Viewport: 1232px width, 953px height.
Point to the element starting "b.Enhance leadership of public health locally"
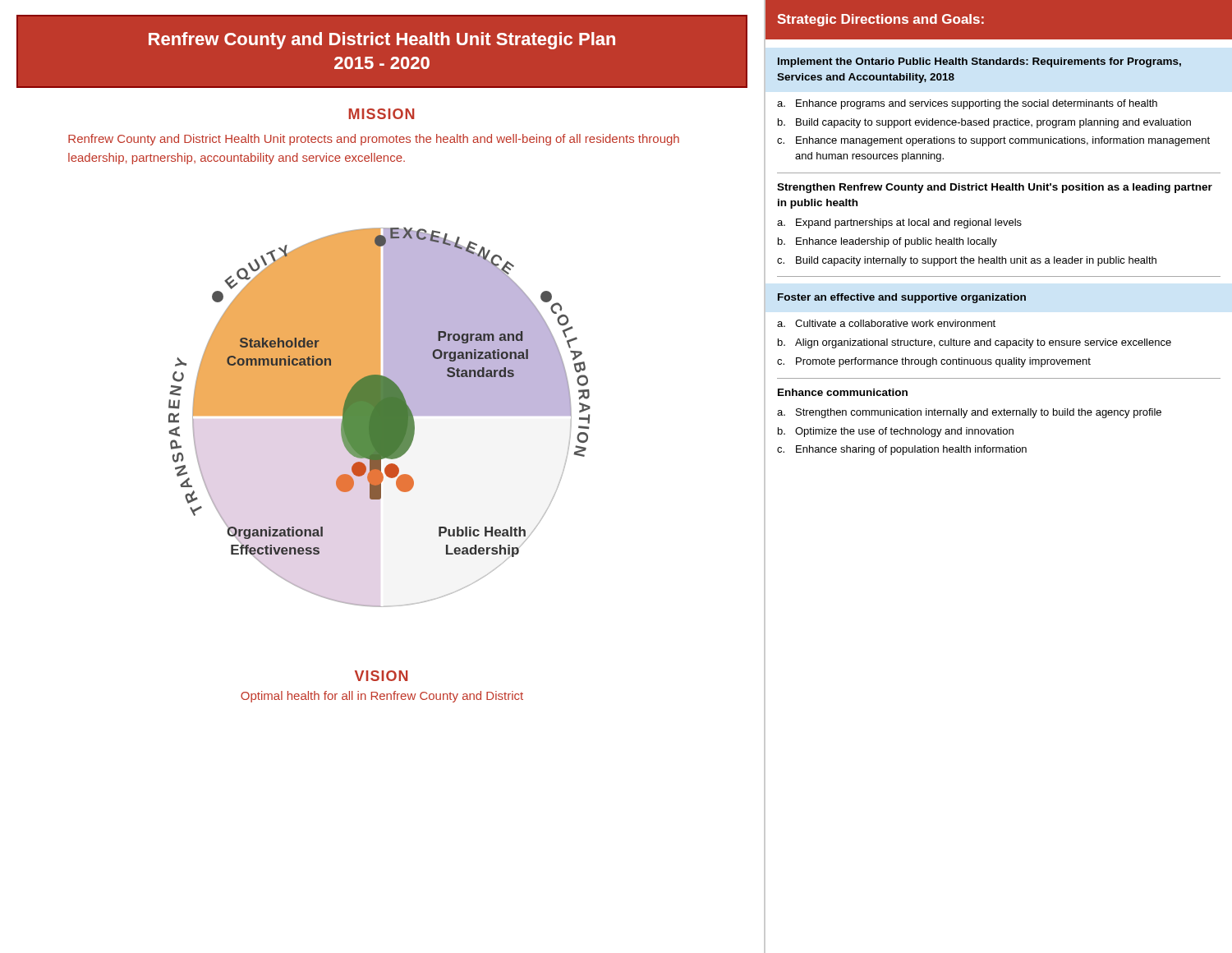click(887, 242)
